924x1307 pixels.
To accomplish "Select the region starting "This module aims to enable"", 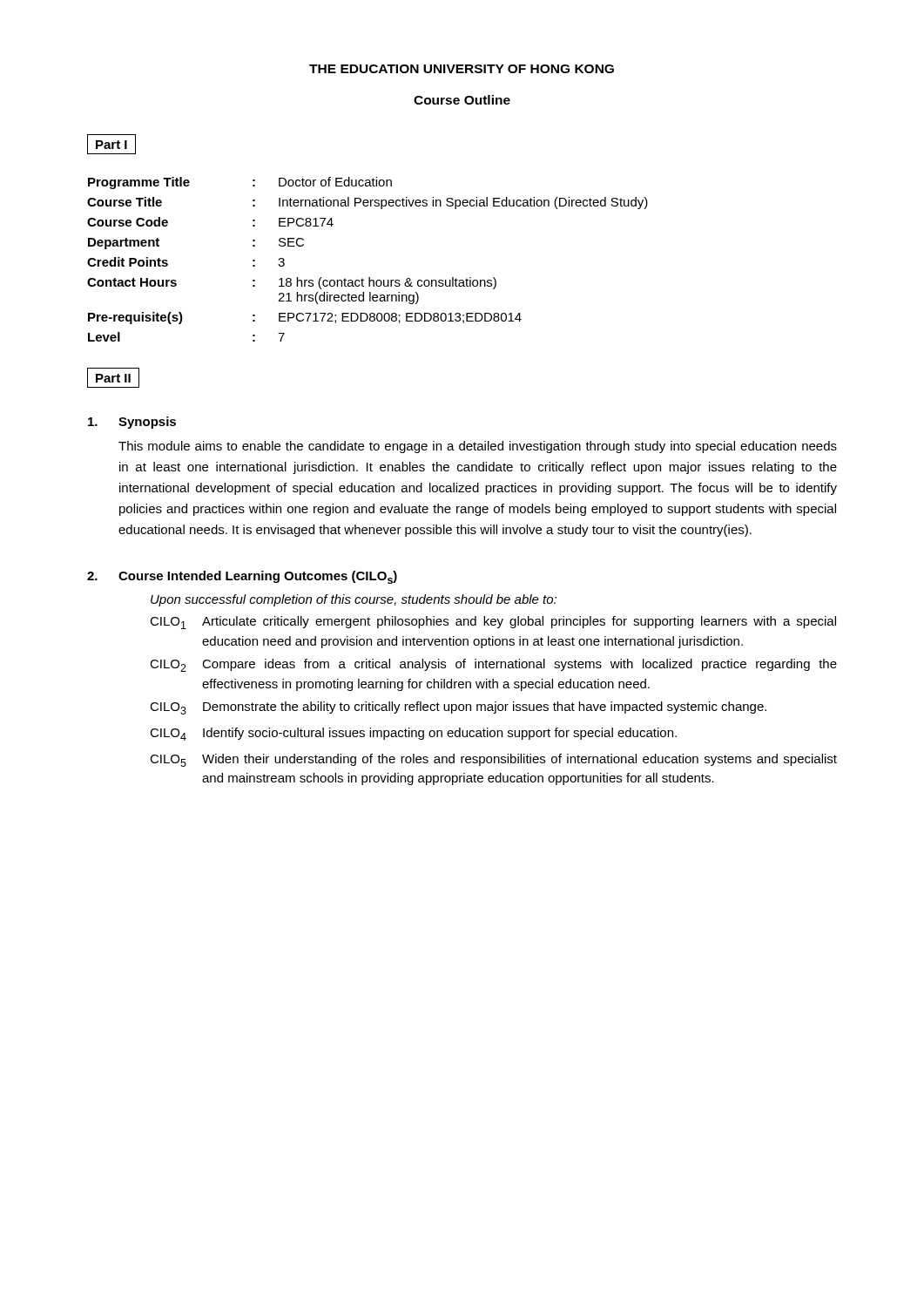I will [x=478, y=488].
